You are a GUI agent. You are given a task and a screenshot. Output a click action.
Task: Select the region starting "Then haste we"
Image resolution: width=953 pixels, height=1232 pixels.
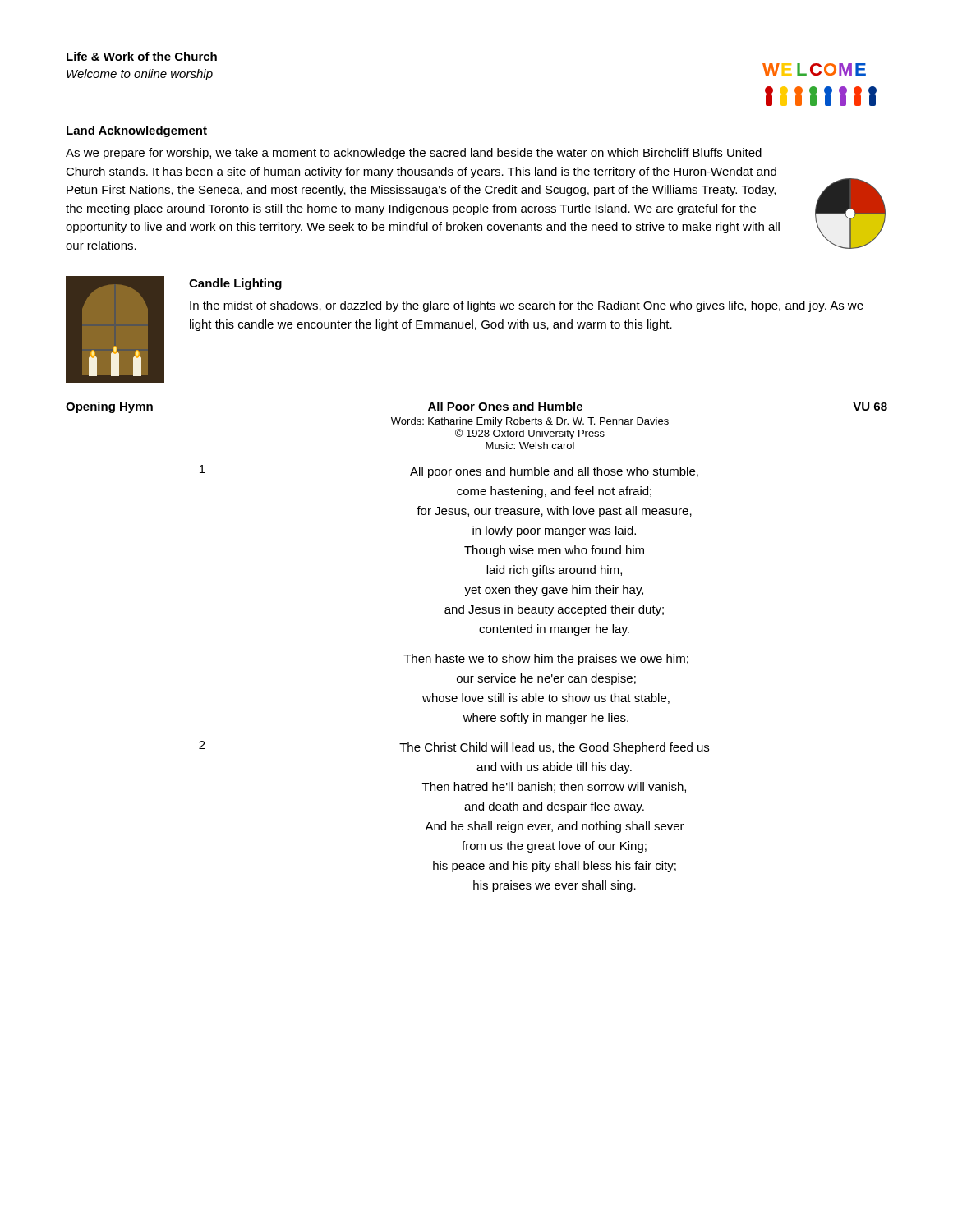click(546, 688)
